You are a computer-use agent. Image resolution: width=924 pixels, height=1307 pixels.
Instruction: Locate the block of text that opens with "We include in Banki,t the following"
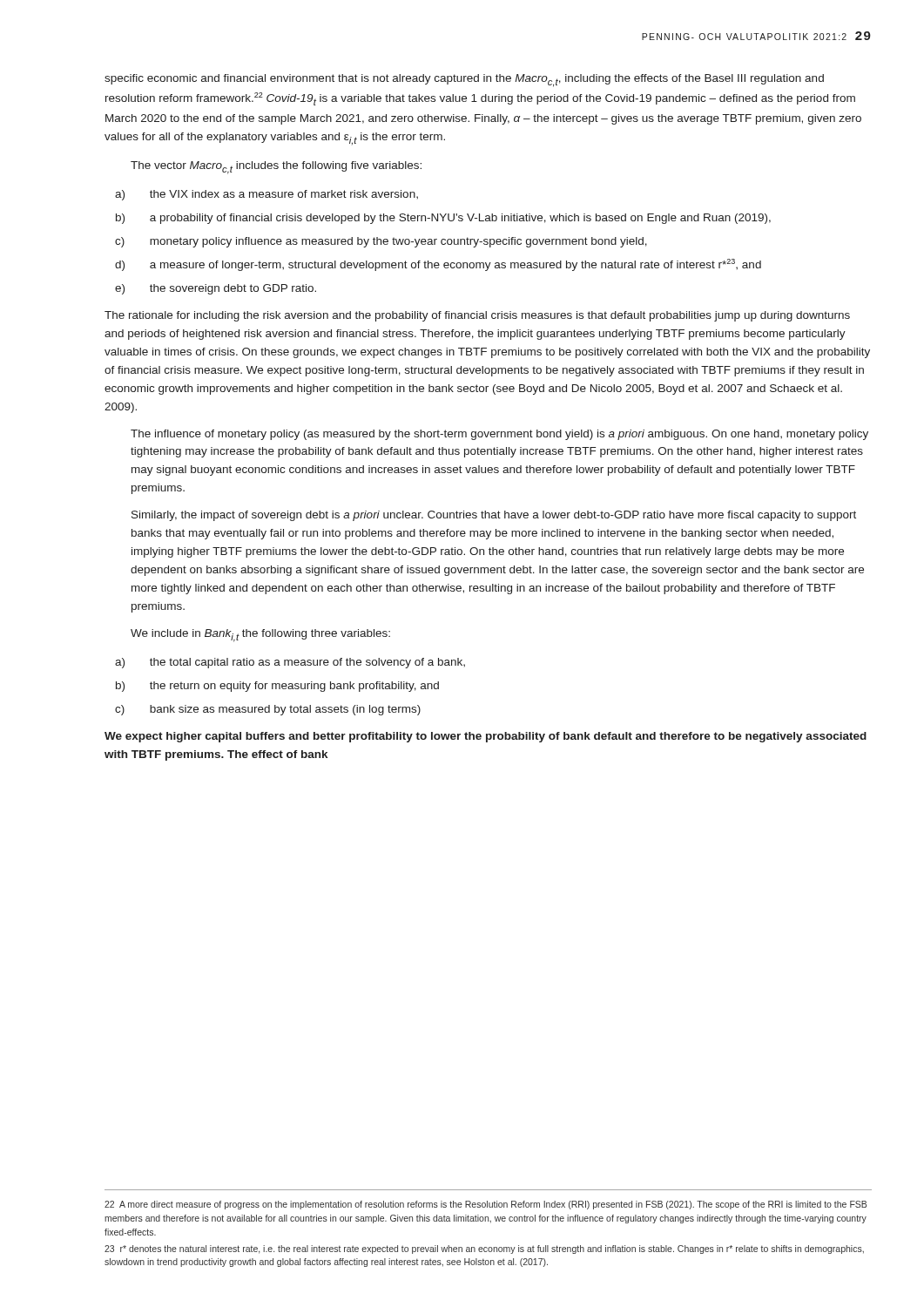pyautogui.click(x=260, y=636)
